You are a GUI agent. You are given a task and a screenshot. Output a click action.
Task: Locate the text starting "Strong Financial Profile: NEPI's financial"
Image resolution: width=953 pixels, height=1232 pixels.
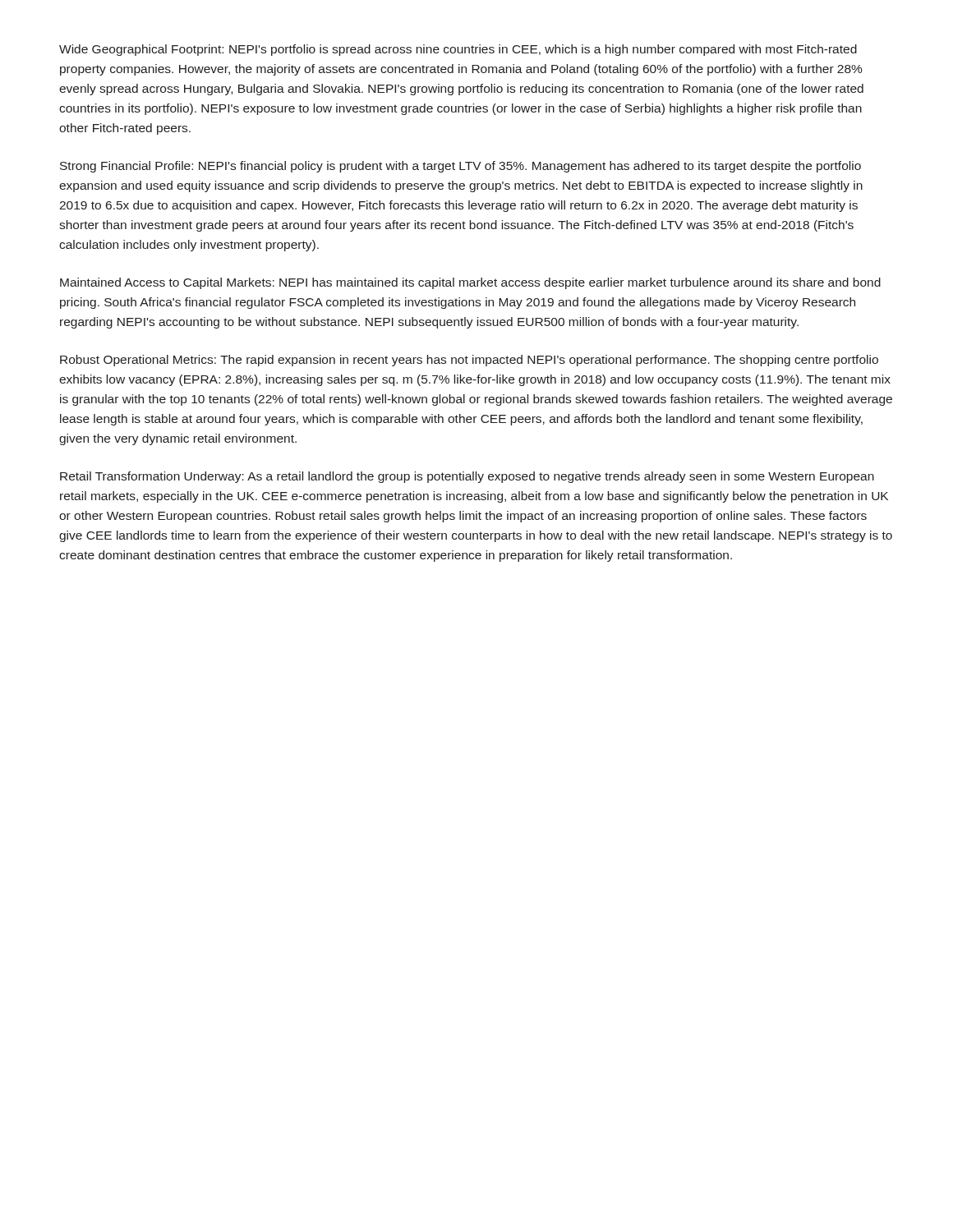coord(461,205)
